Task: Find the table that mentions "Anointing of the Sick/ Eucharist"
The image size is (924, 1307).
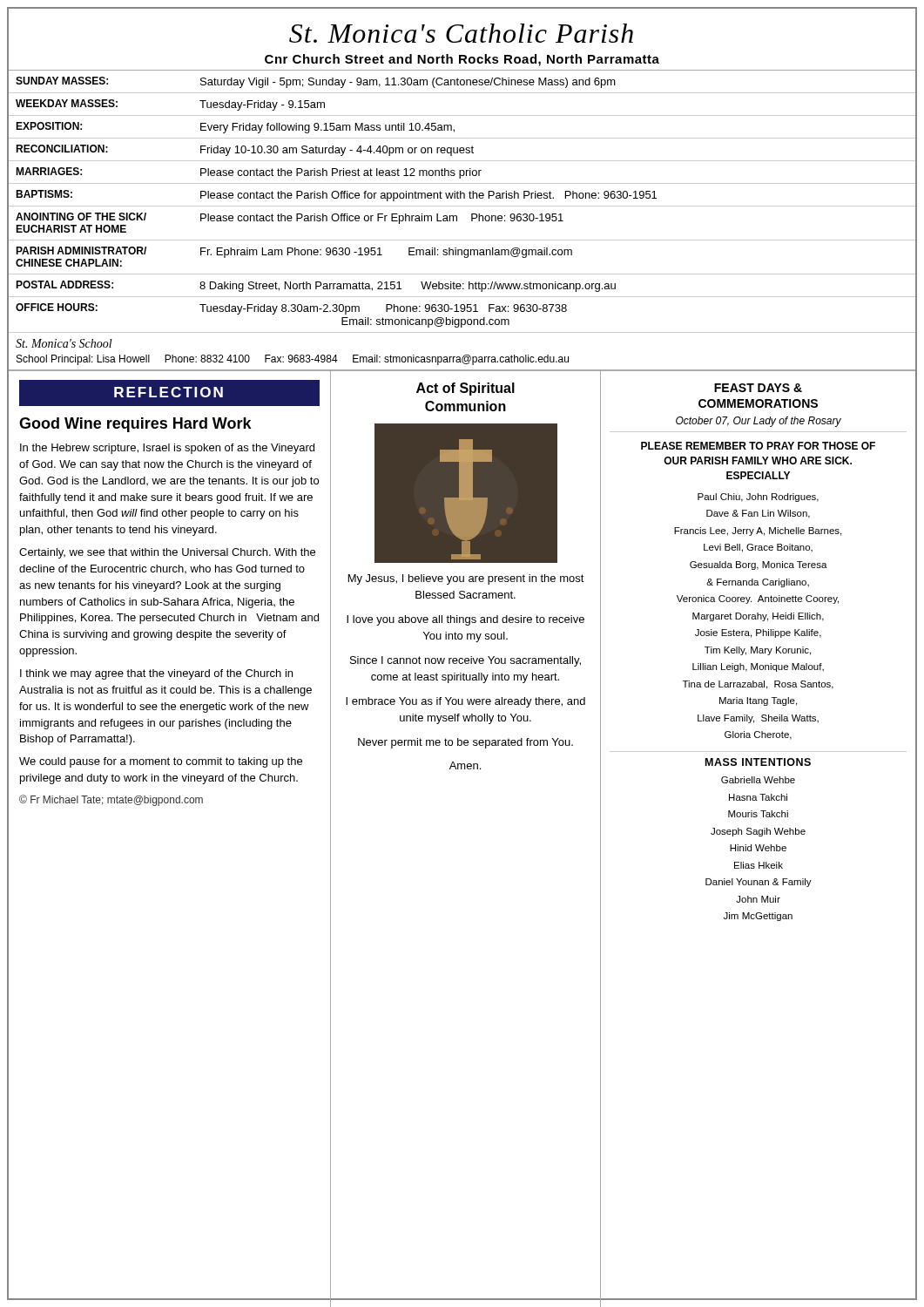Action: point(462,202)
